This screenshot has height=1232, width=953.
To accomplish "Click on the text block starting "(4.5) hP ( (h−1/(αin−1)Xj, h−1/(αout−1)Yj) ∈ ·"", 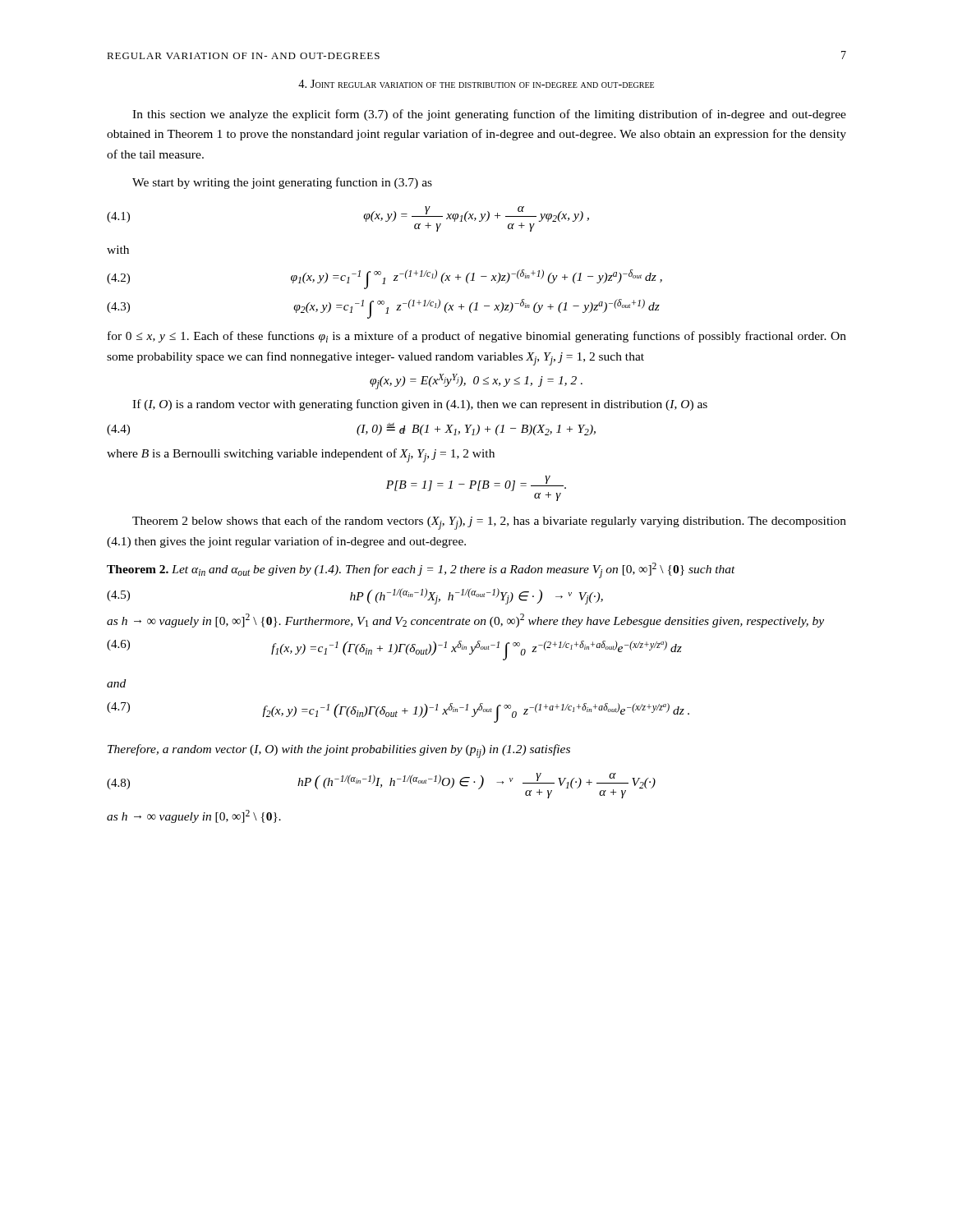I will 355,595.
